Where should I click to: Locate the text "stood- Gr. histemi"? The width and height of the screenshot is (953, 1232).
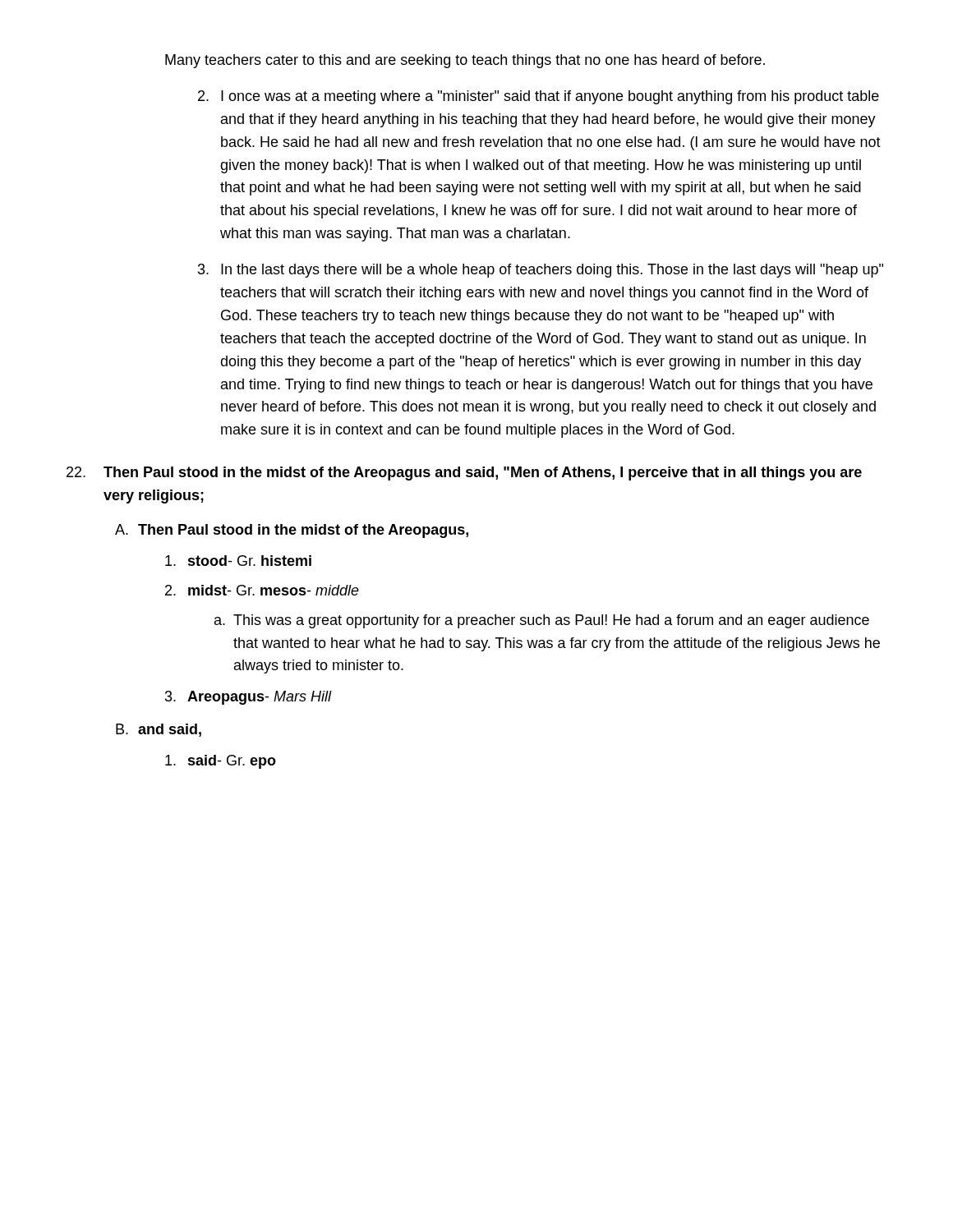point(238,562)
